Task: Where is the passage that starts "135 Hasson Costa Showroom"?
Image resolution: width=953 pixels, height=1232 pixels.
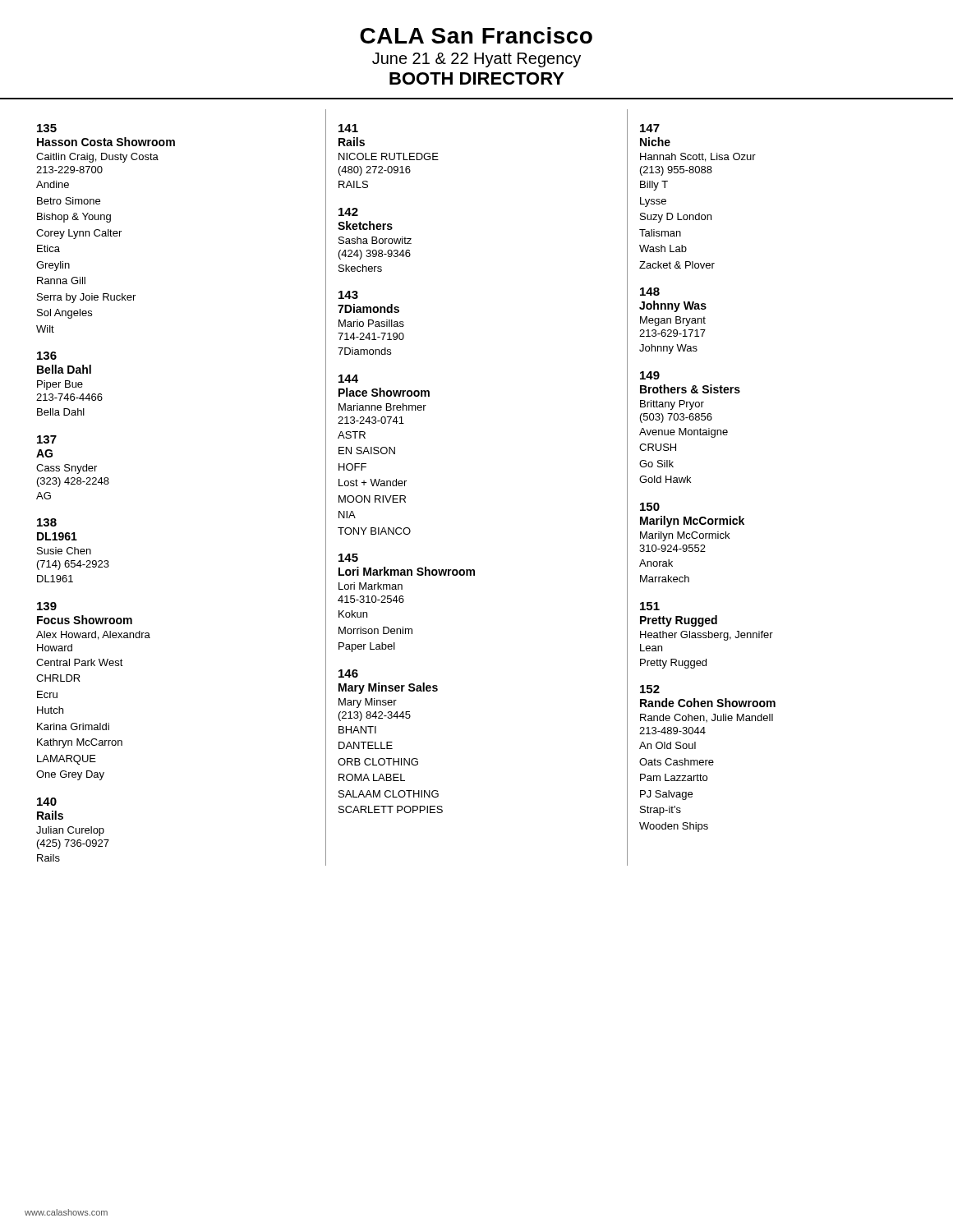Action: [x=47, y=128]
